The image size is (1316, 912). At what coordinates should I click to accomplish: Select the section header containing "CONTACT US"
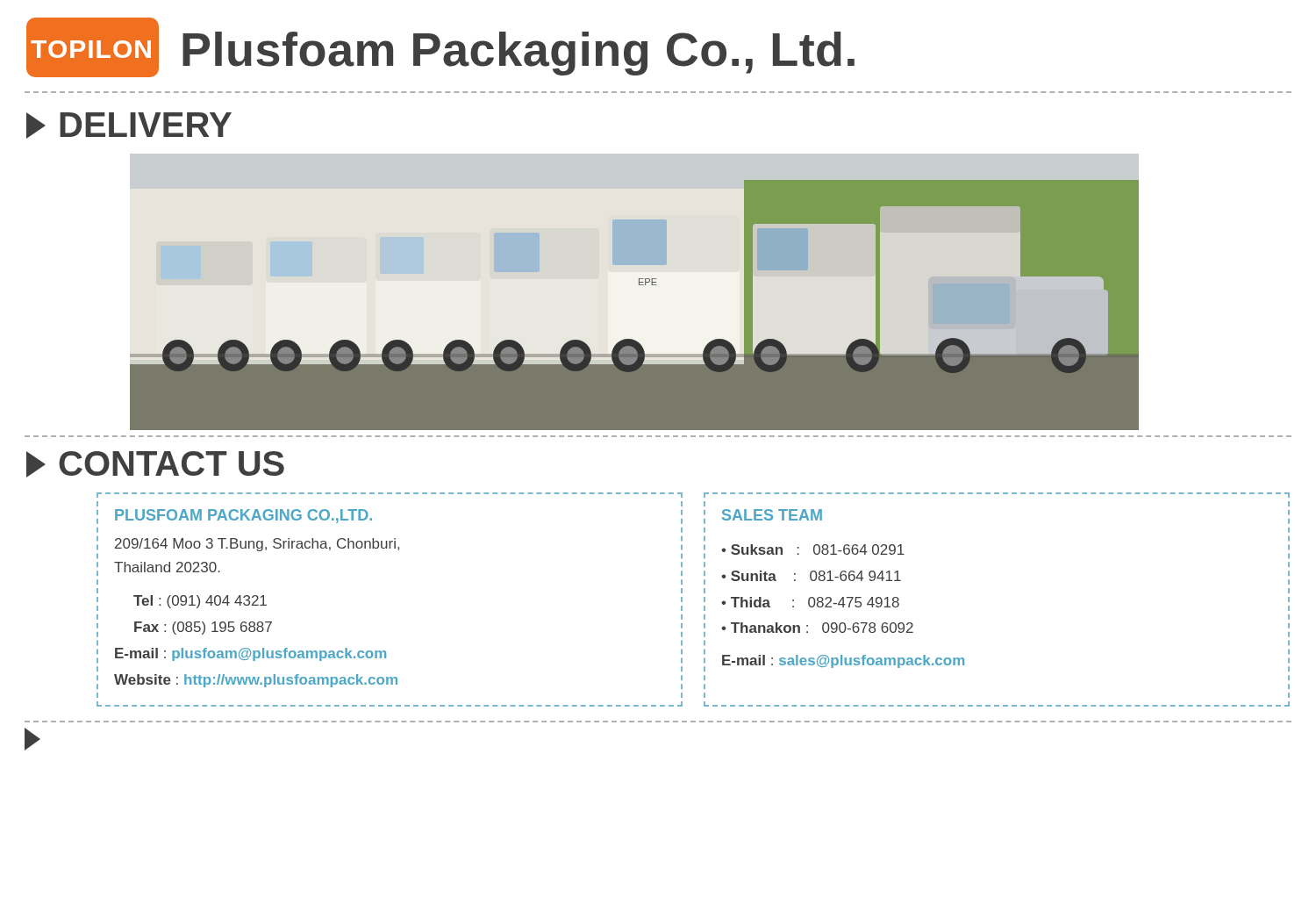(156, 464)
